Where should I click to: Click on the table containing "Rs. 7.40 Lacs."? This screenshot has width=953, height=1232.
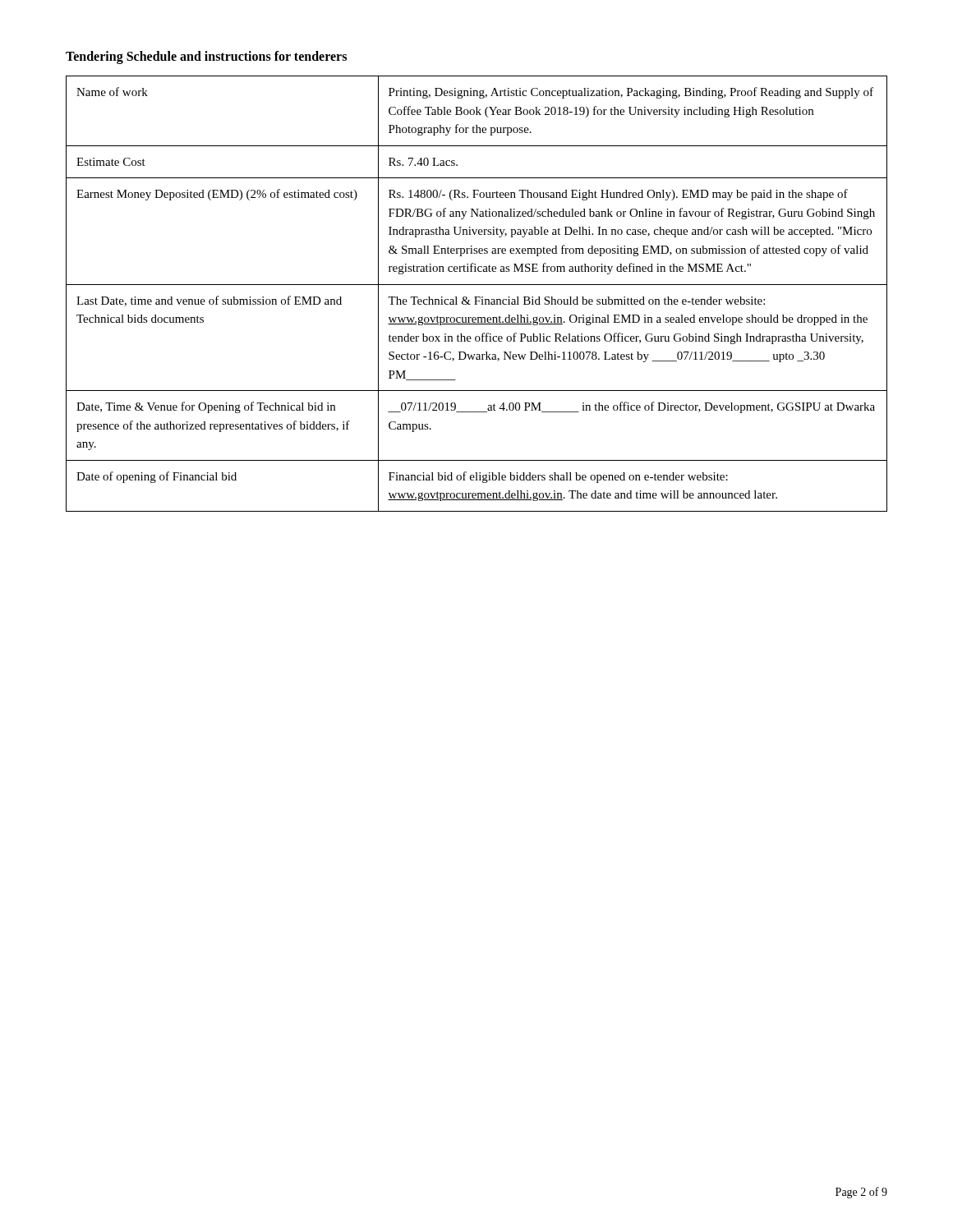(x=476, y=293)
